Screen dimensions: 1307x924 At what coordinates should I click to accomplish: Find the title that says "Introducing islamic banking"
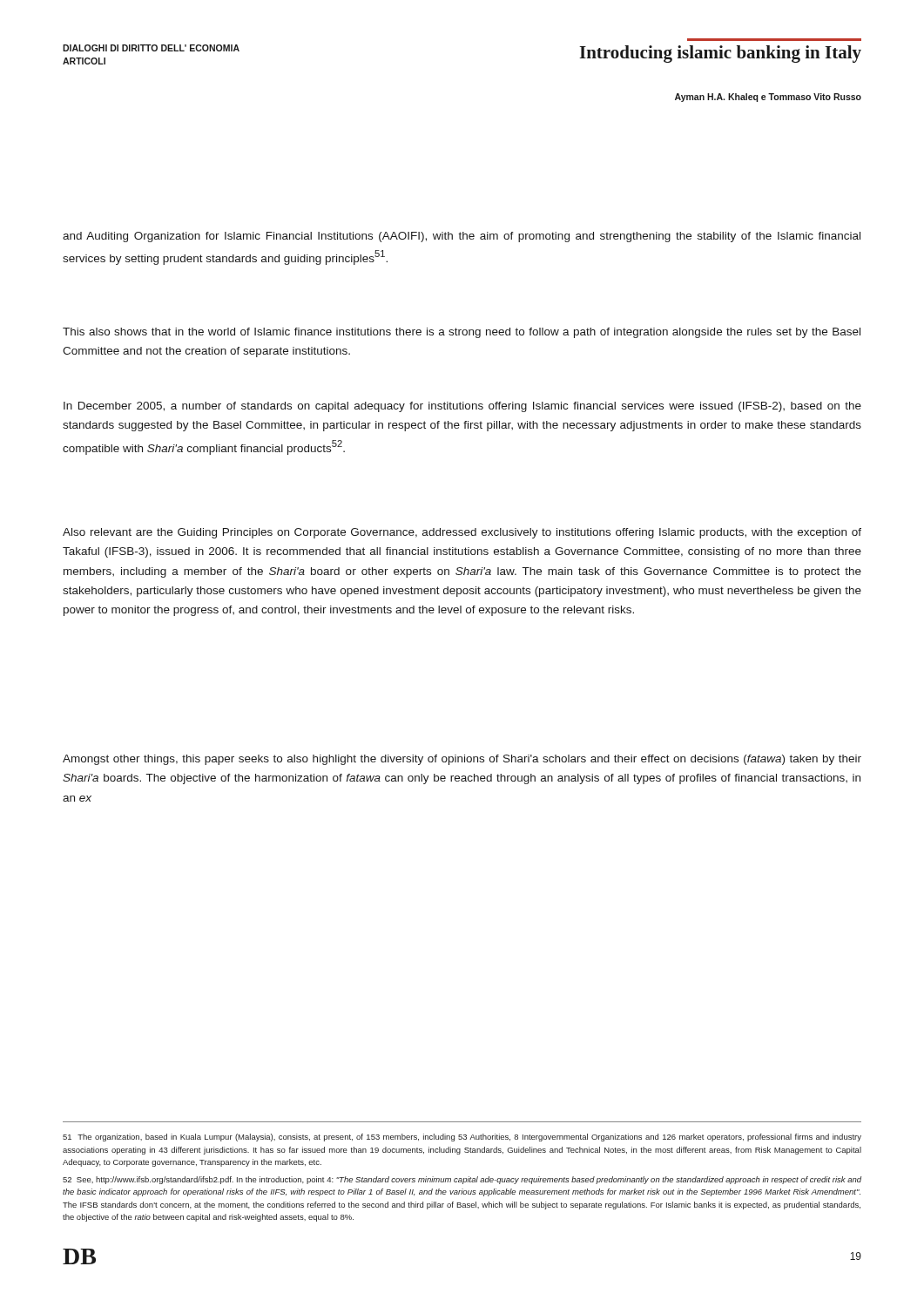point(720,52)
